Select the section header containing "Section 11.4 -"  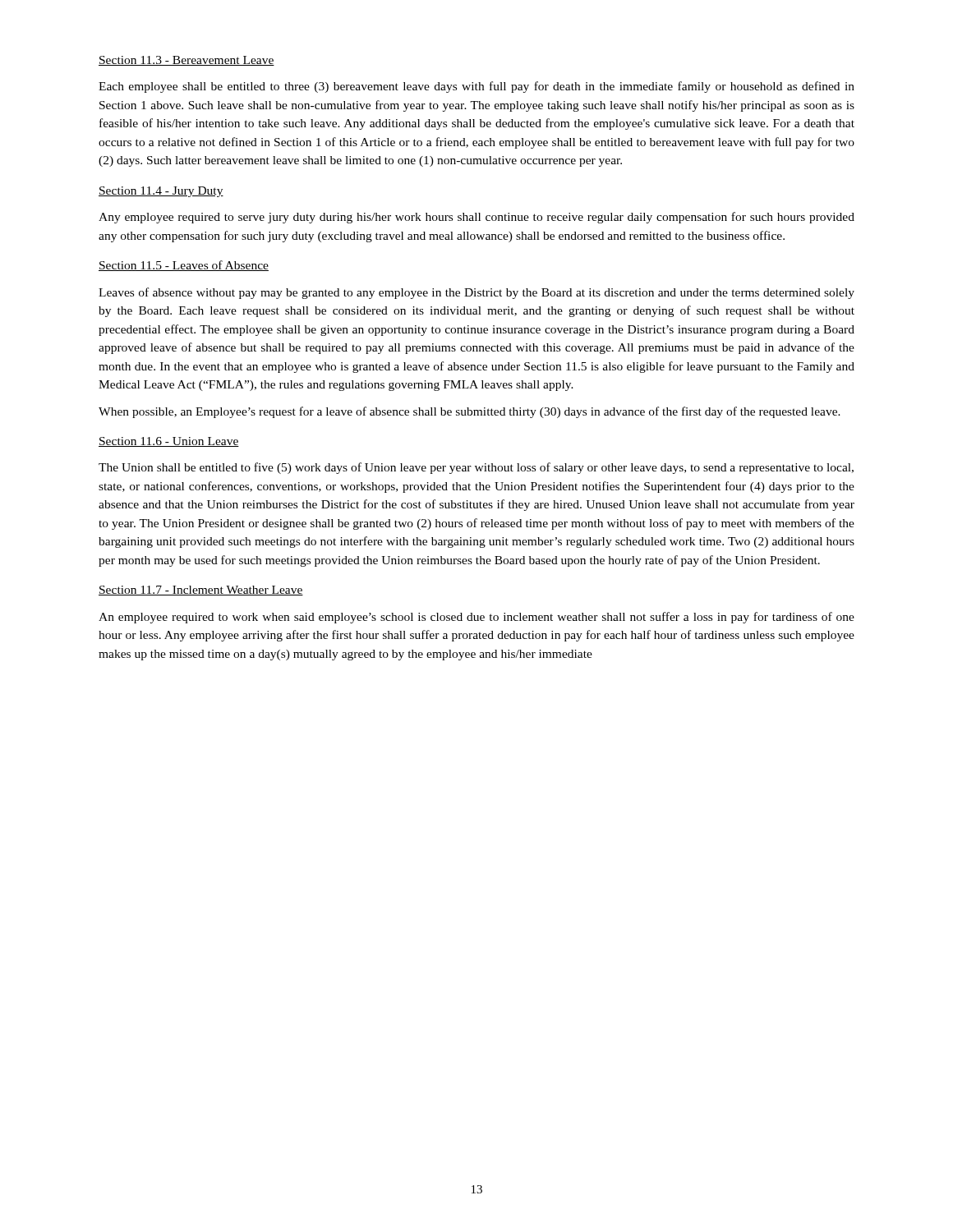click(x=161, y=190)
